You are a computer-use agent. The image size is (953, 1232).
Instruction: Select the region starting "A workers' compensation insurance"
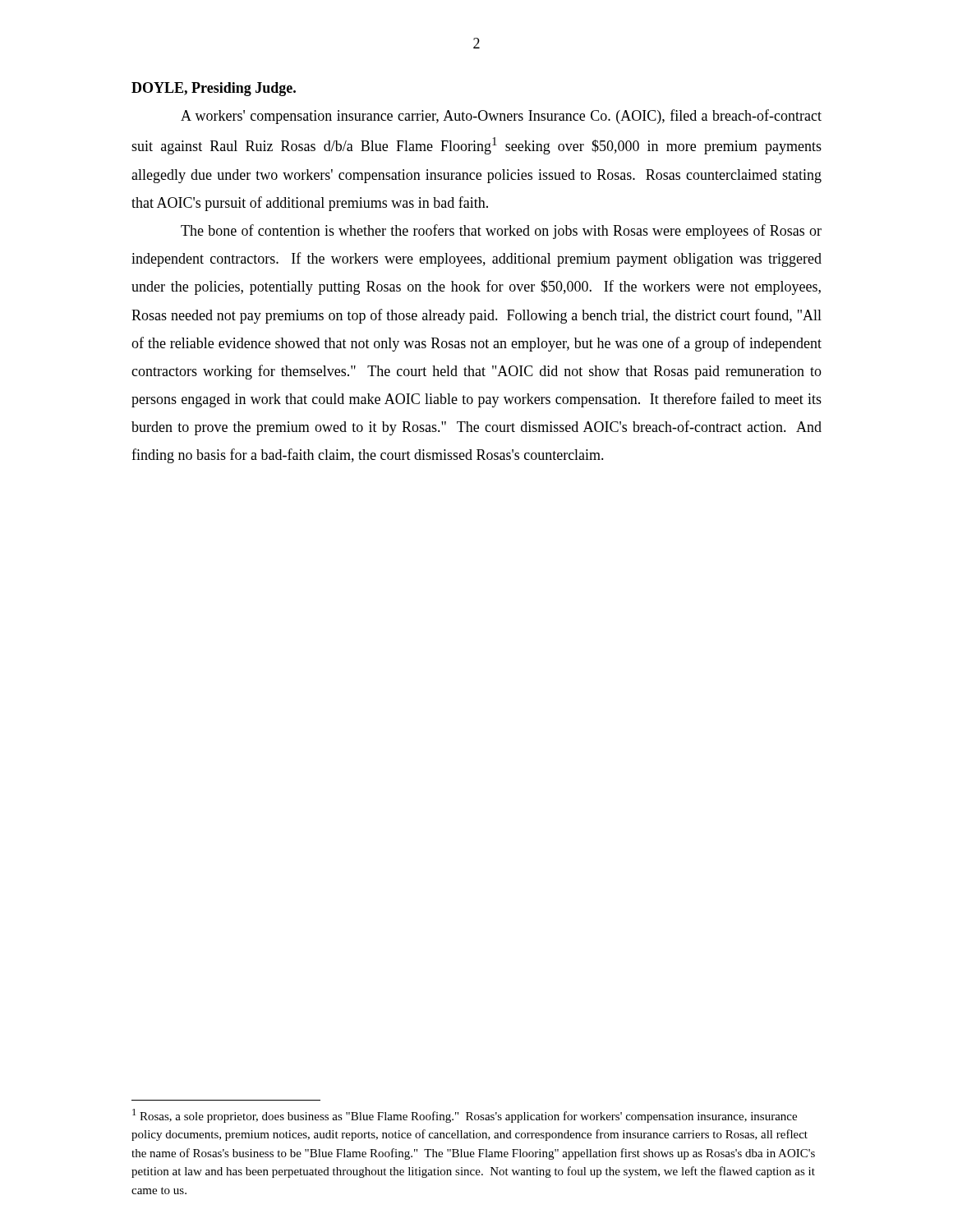click(476, 159)
